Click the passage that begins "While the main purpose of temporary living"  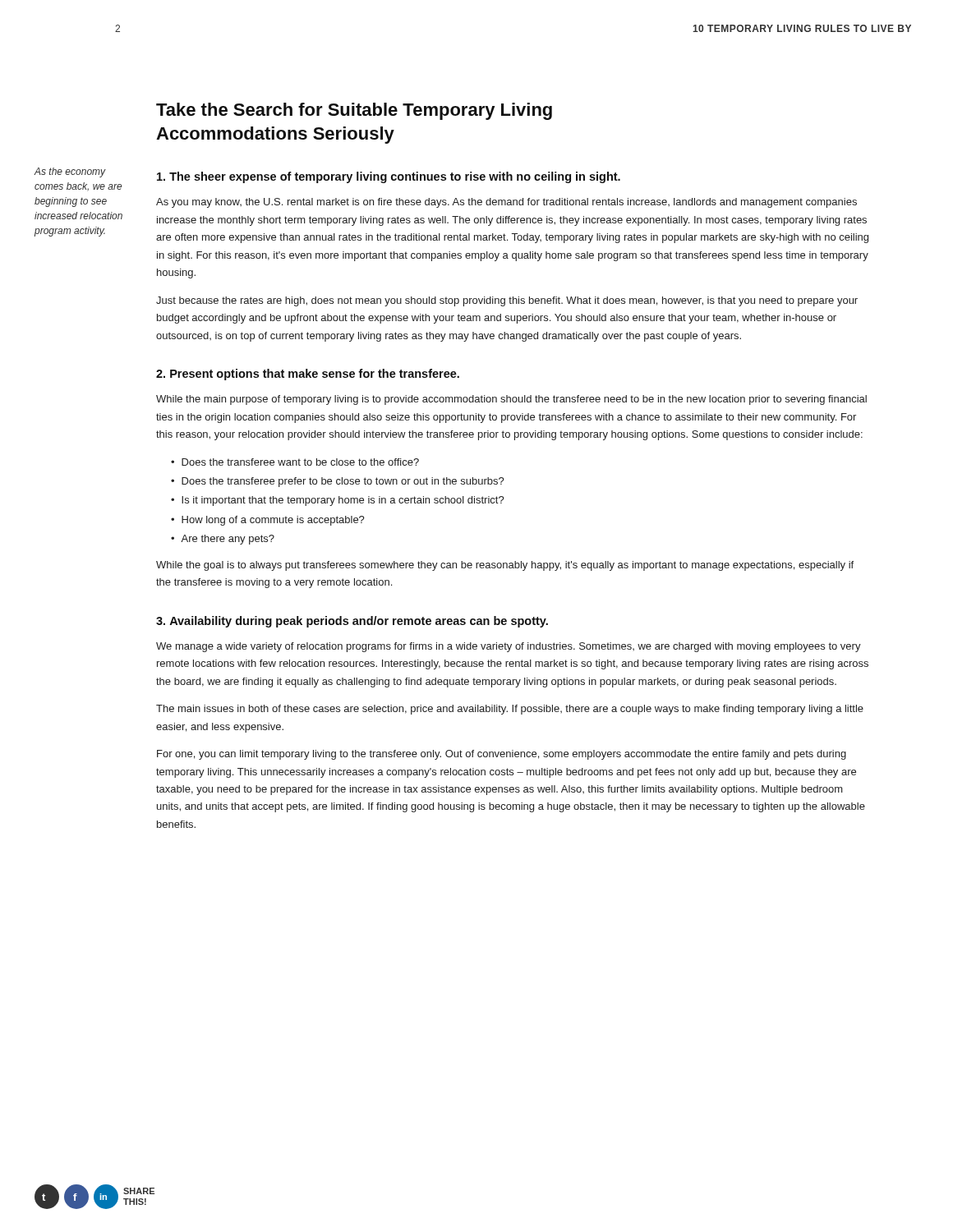click(x=512, y=417)
